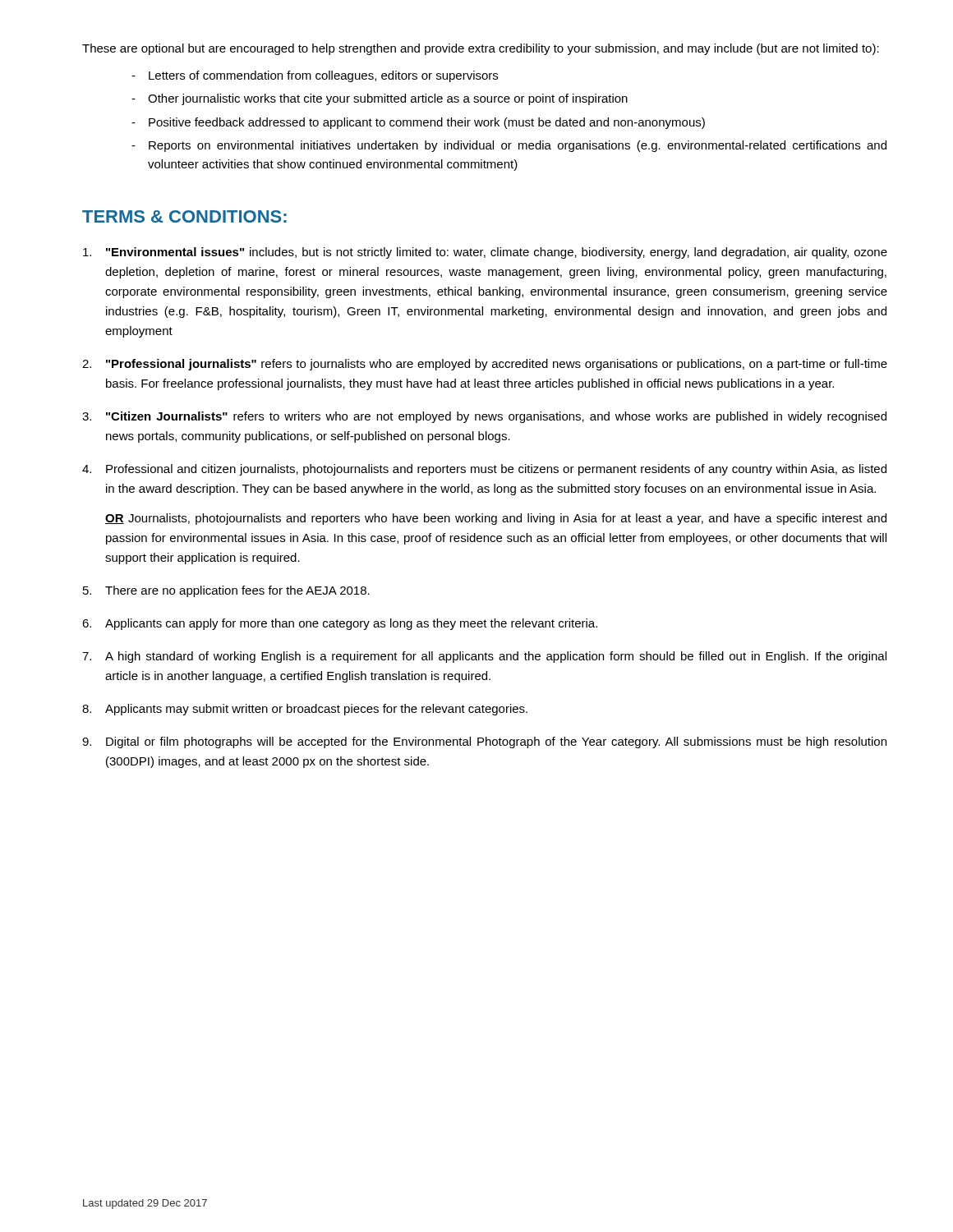This screenshot has height=1232, width=953.
Task: Find the list item with the text "4. Professional and citizen journalists,"
Action: (x=485, y=513)
